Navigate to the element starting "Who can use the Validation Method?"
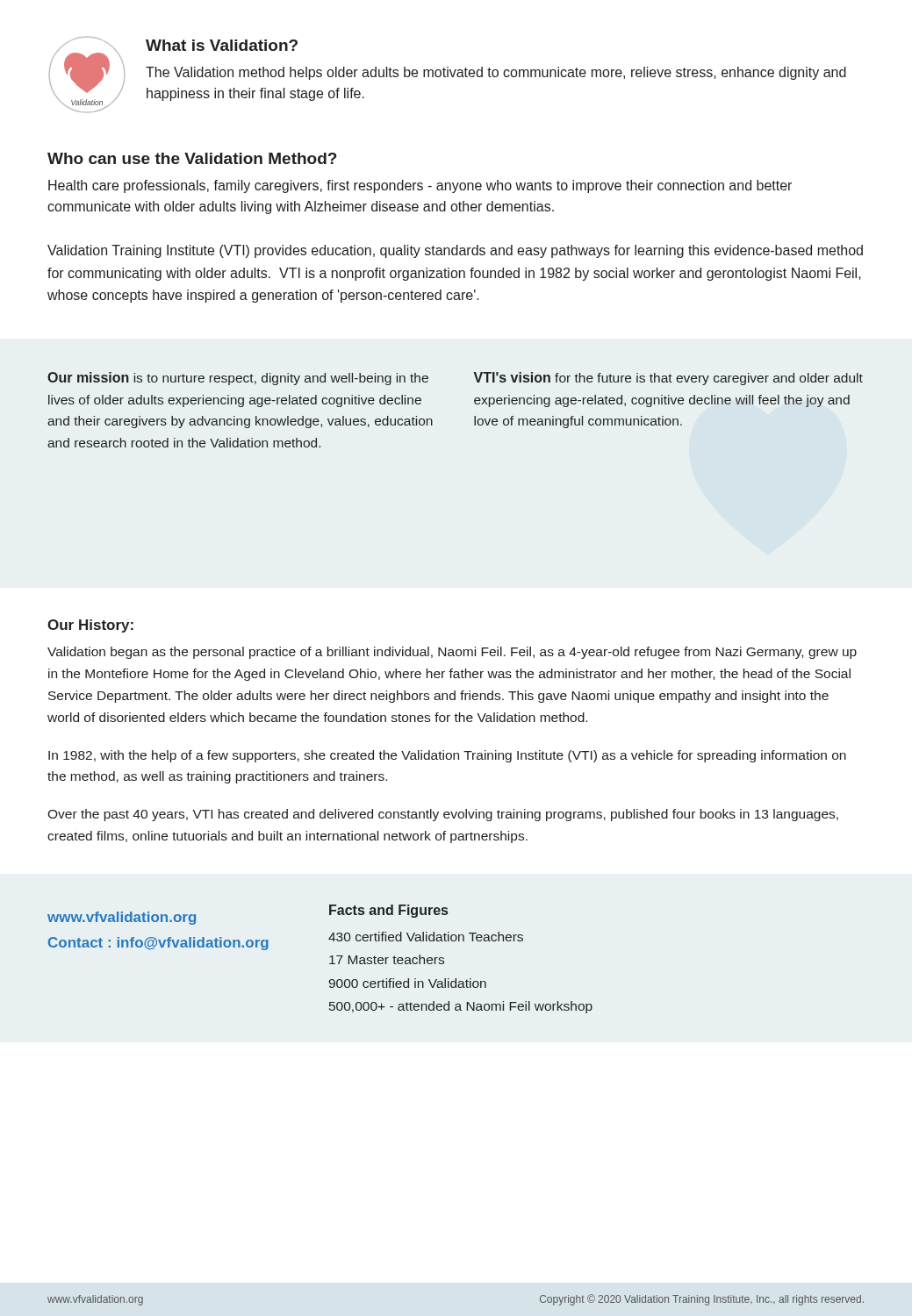The image size is (912, 1316). 192,158
